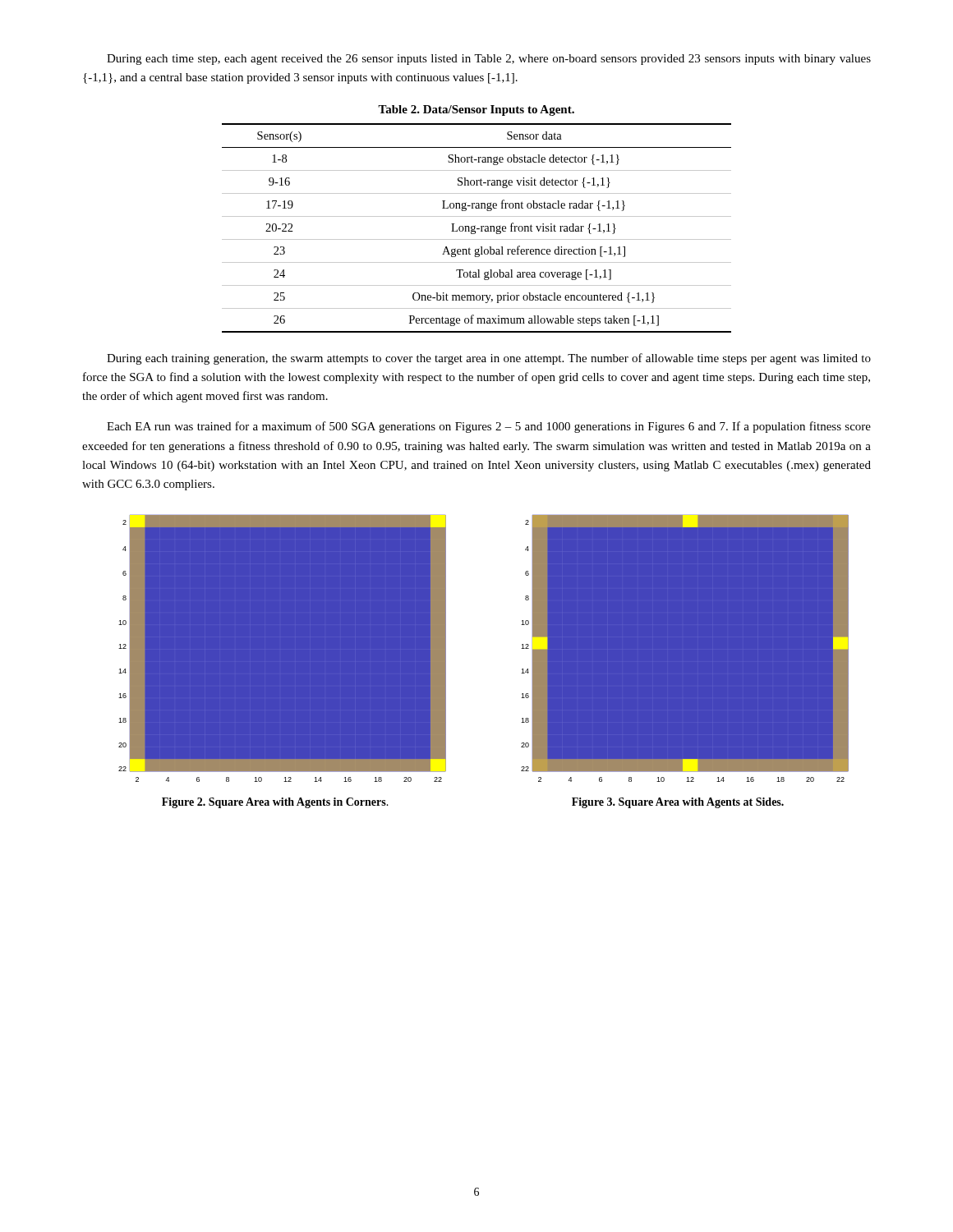The width and height of the screenshot is (953, 1232).
Task: Select the table
Action: coord(476,228)
